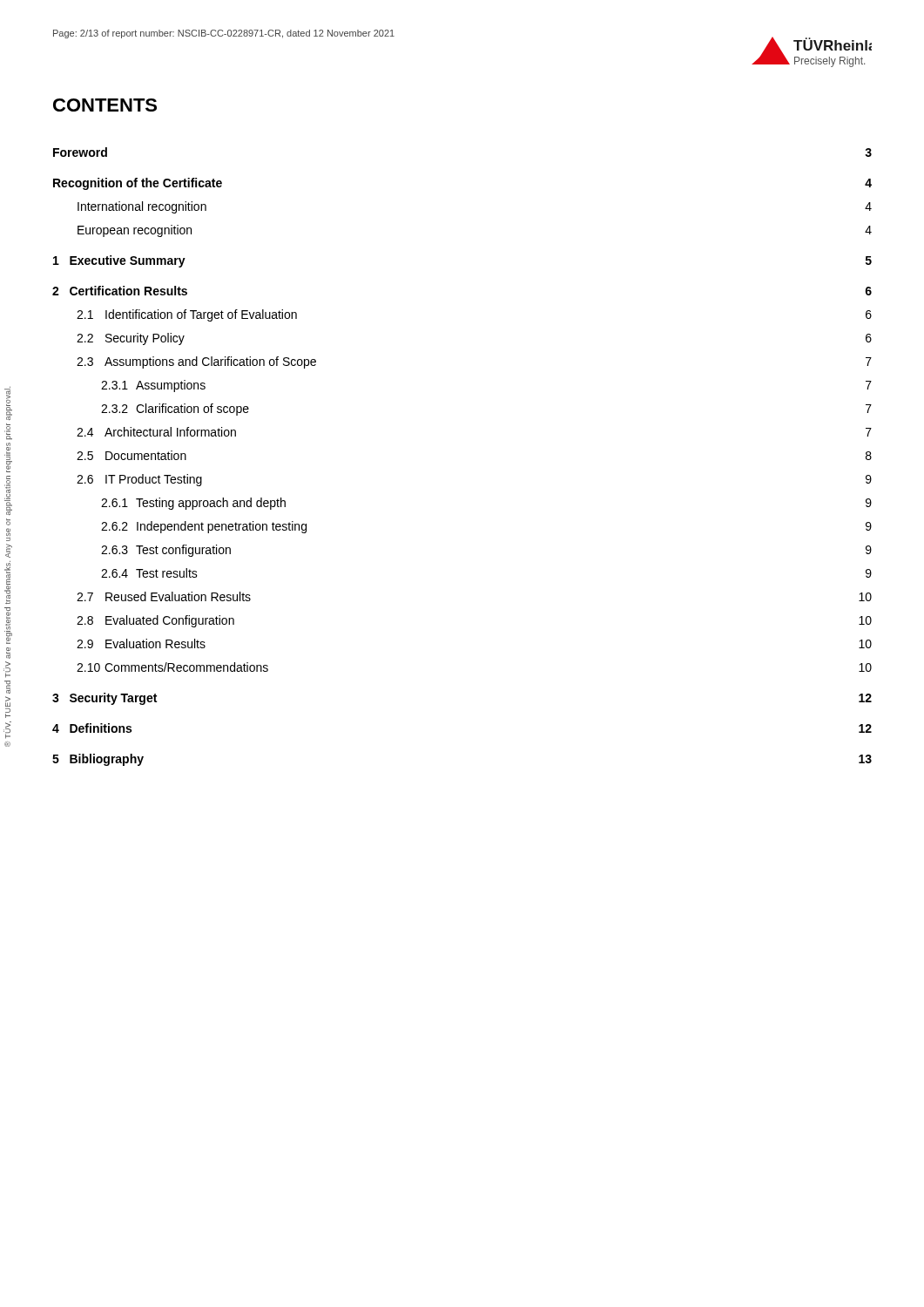Screen dimensions: 1307x924
Task: Locate the element starting "2.3Assumptions and Clarification of Scope 7"
Action: pyautogui.click(x=193, y=362)
